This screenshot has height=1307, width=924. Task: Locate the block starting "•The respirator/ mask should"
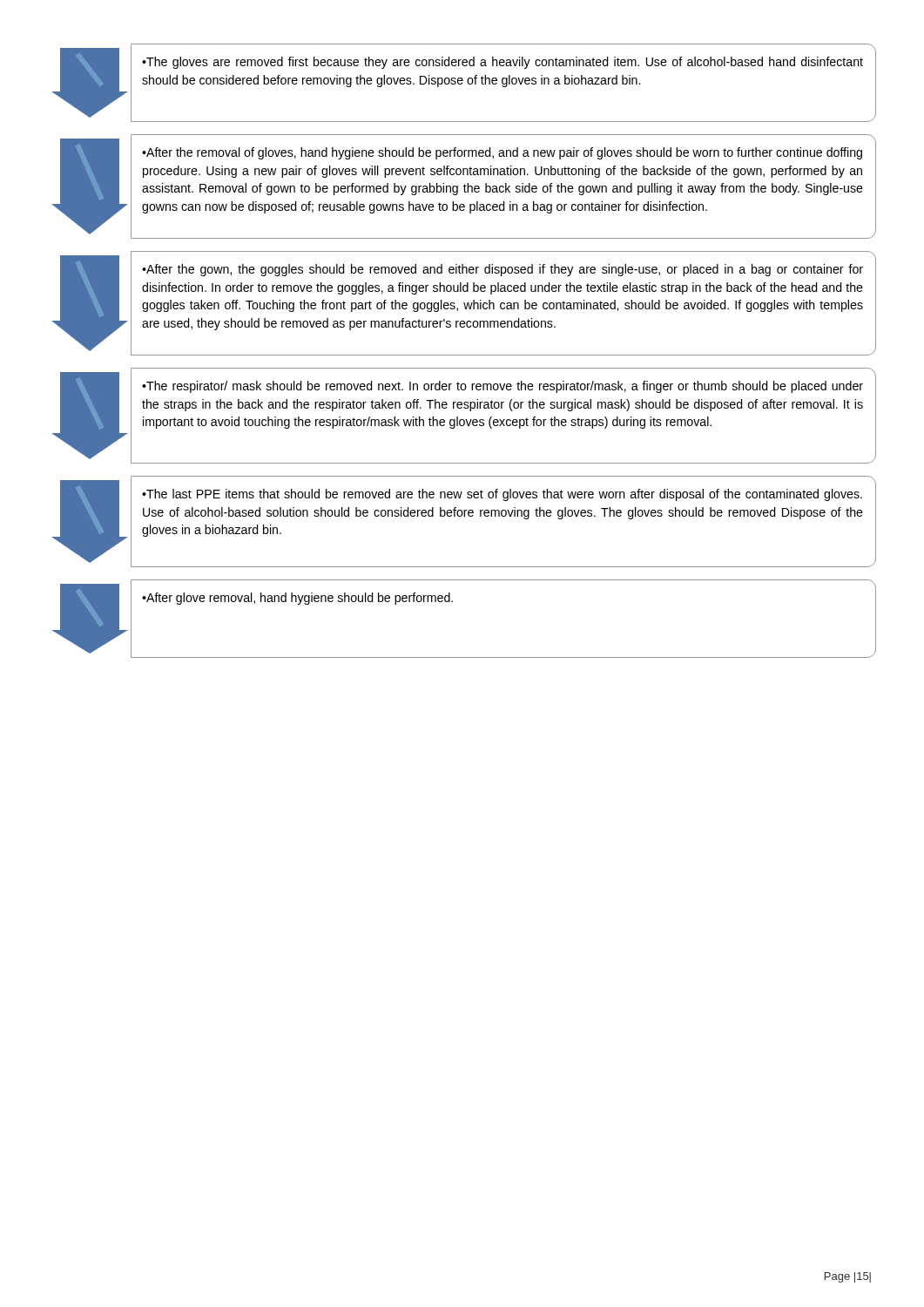[x=462, y=416]
